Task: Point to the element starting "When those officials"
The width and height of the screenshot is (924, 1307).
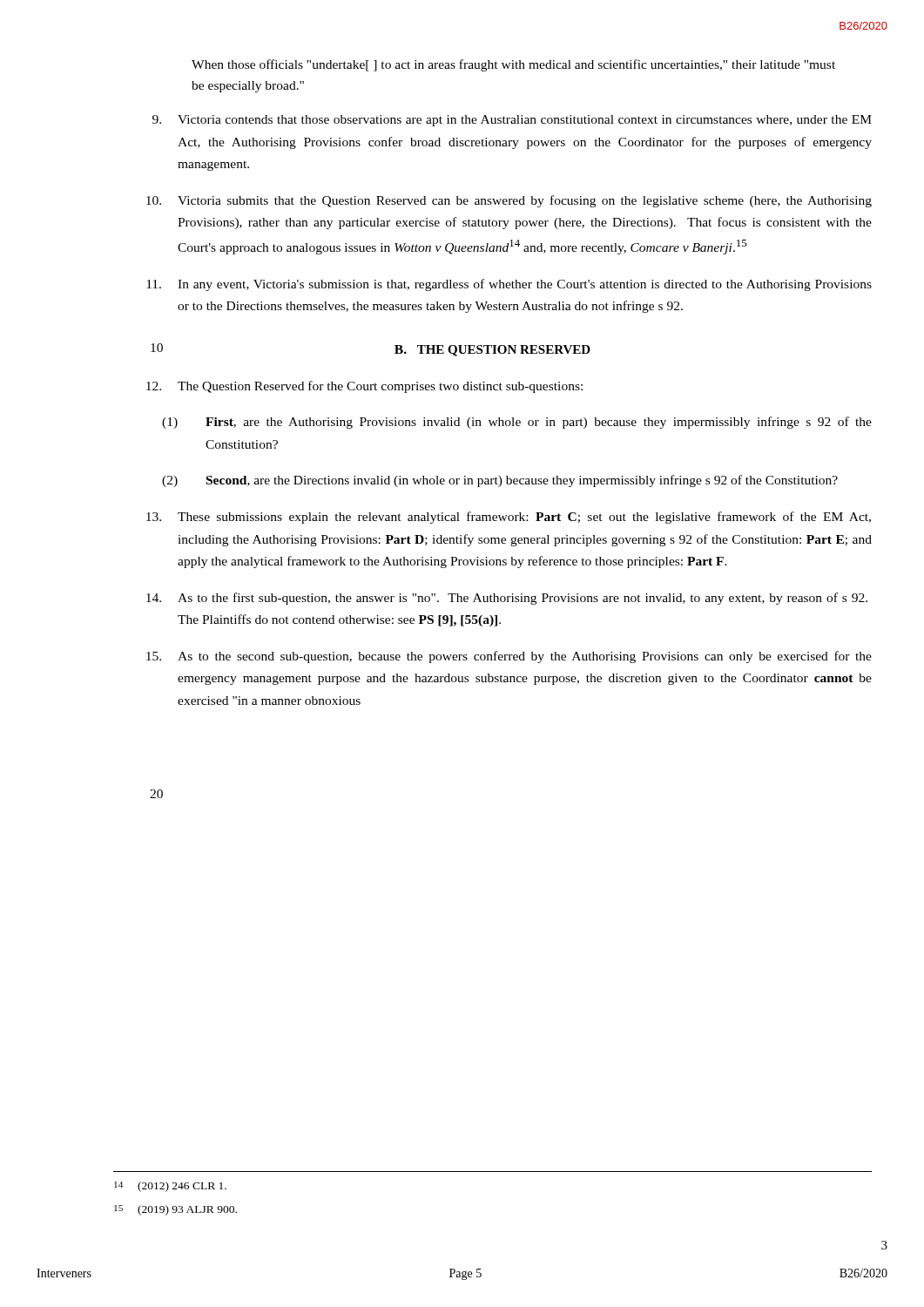Action: coord(513,74)
